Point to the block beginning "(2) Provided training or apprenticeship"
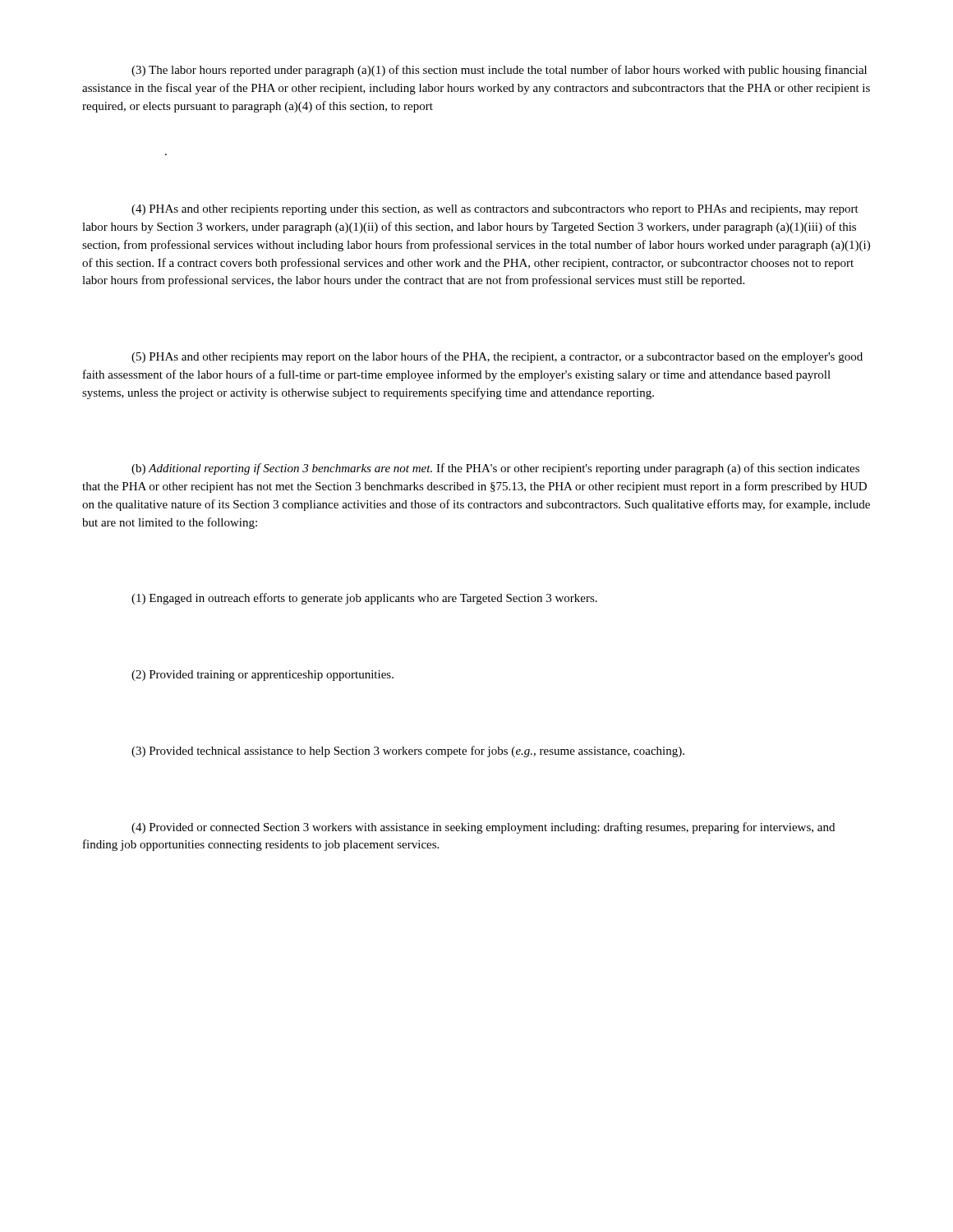 [x=262, y=676]
